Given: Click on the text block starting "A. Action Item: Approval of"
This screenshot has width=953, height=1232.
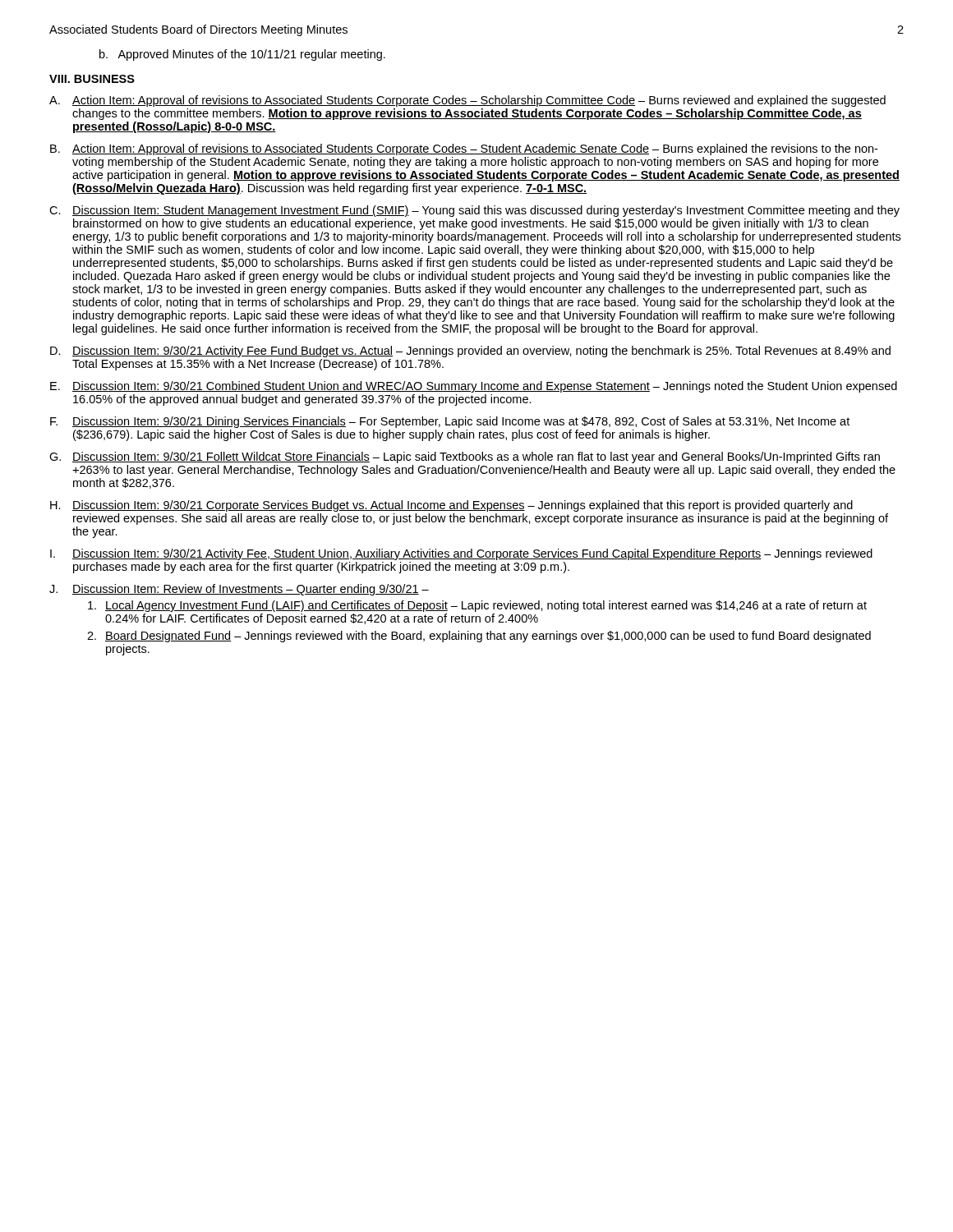Looking at the screenshot, I should tap(476, 113).
